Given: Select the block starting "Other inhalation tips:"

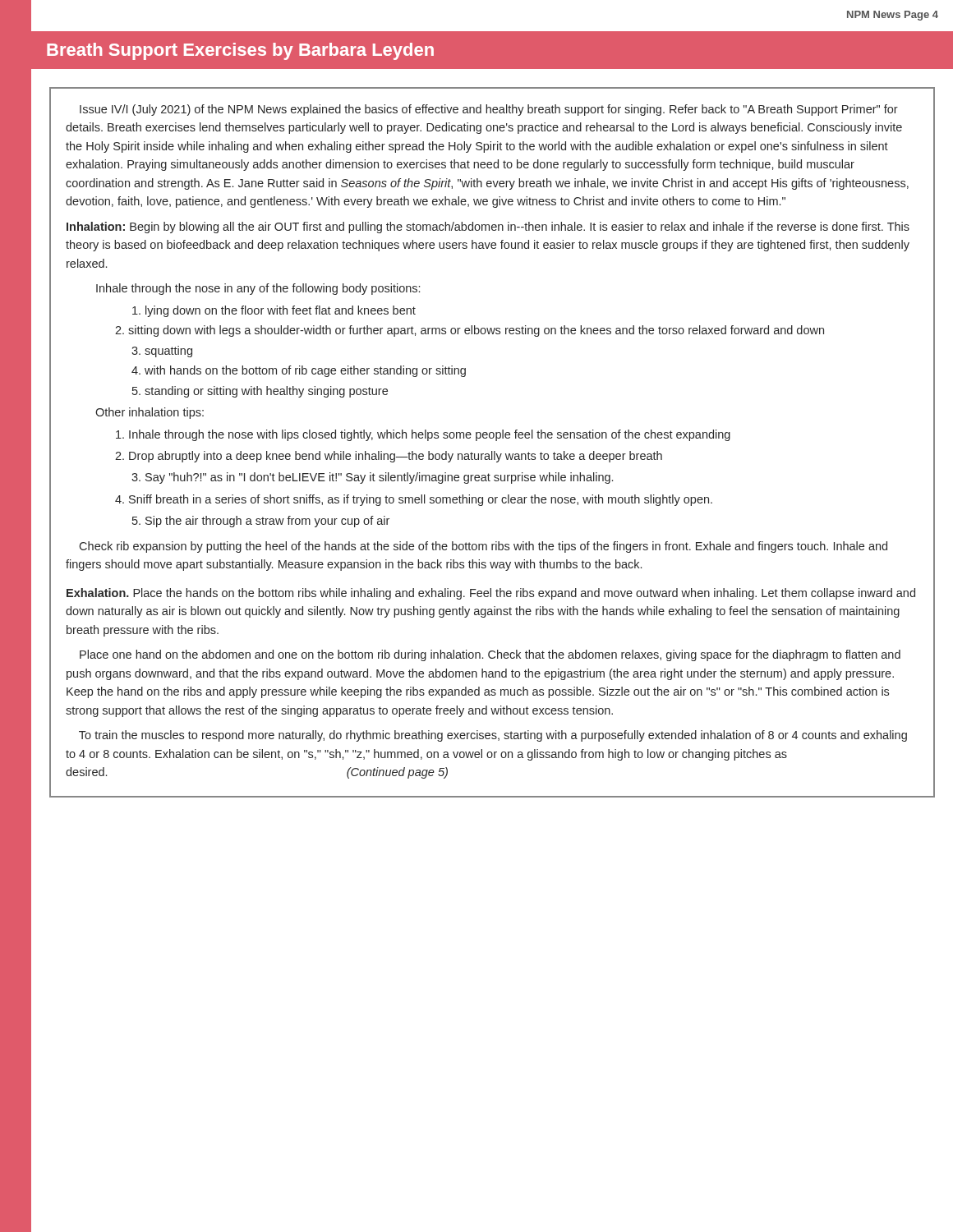Looking at the screenshot, I should [150, 412].
